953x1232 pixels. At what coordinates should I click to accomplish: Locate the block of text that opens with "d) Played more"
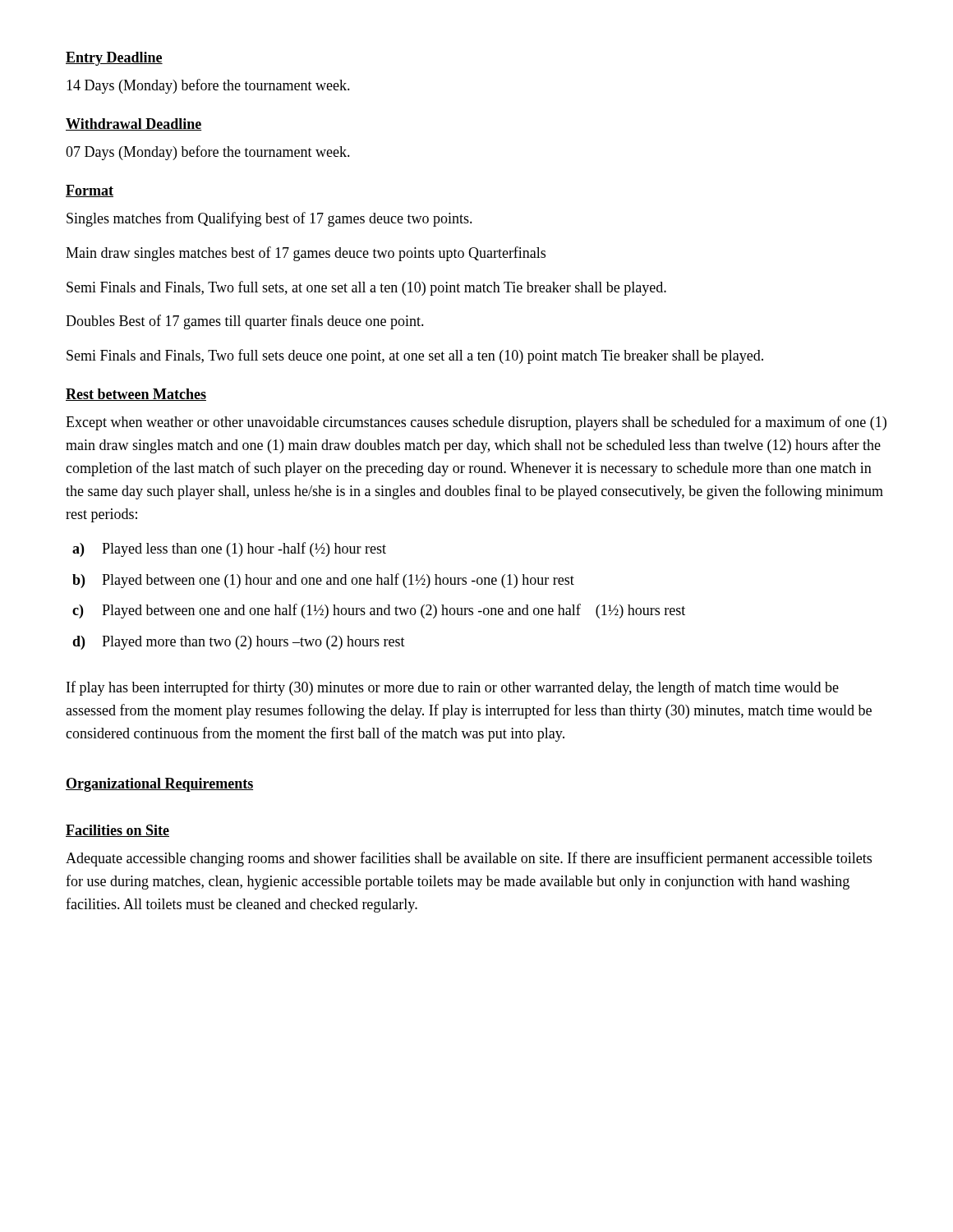click(238, 642)
